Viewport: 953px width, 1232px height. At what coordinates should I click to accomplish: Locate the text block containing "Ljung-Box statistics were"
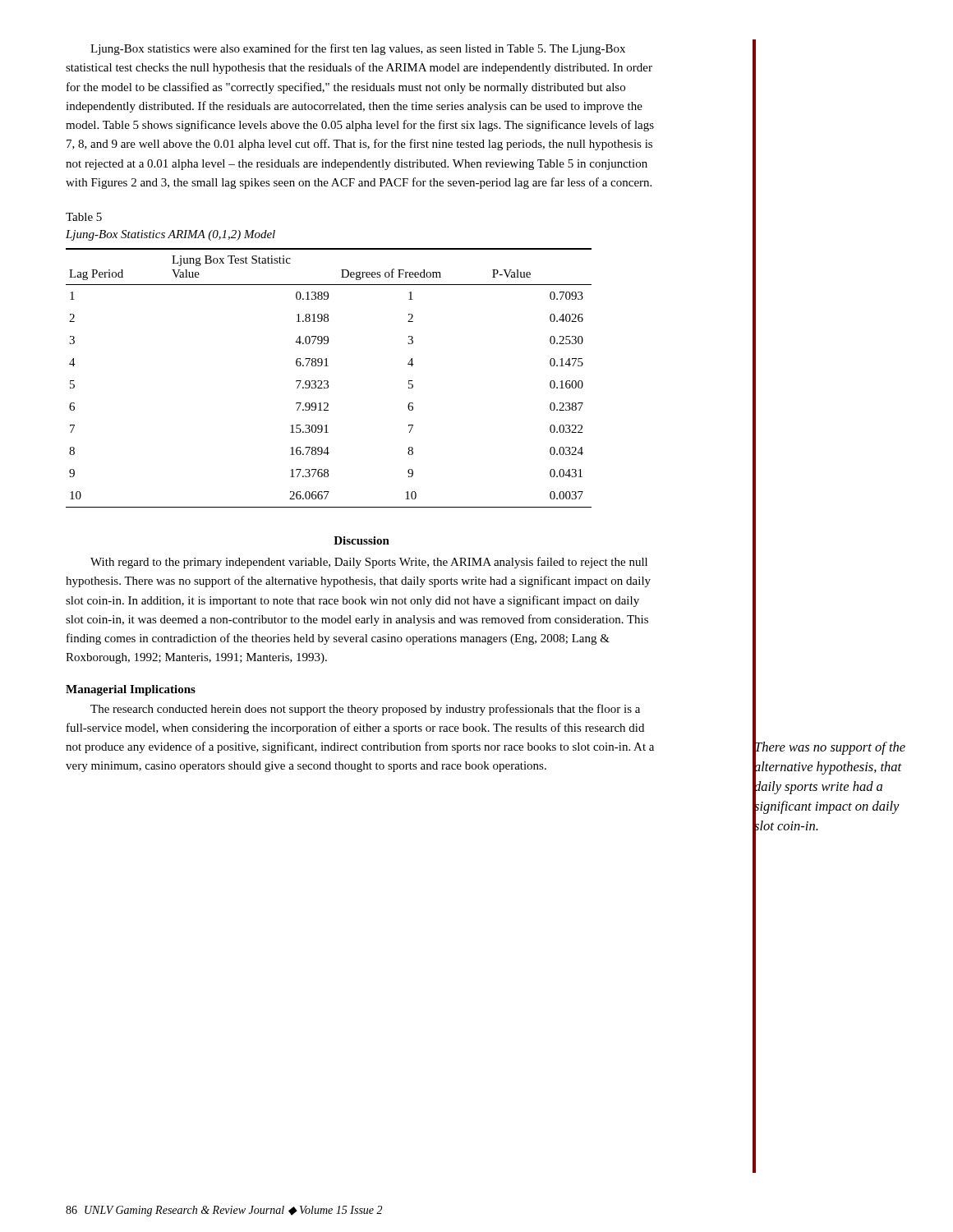pos(362,116)
